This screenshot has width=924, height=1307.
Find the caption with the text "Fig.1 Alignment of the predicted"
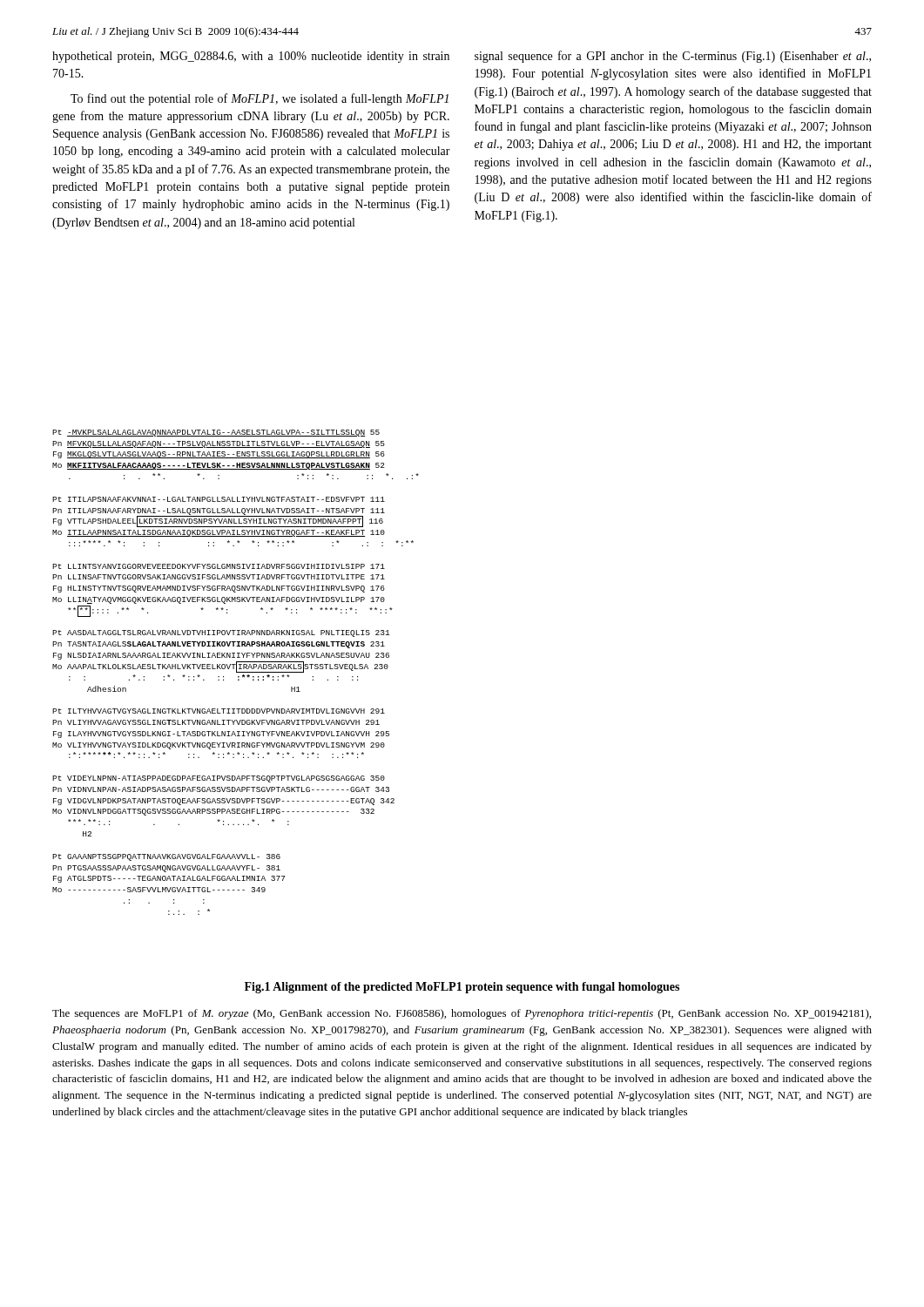tap(462, 1050)
